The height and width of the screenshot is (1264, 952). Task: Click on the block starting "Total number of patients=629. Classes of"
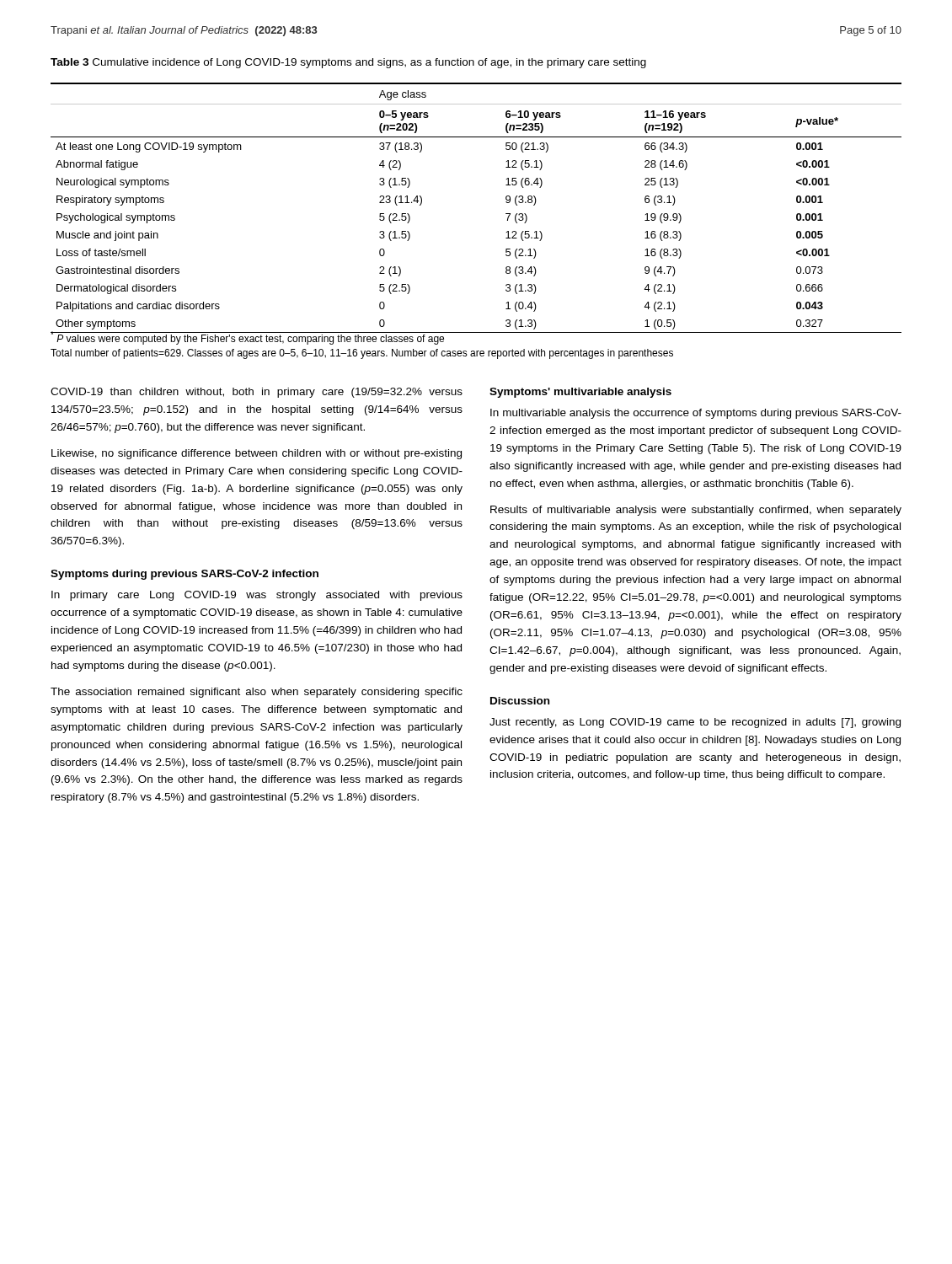point(362,353)
